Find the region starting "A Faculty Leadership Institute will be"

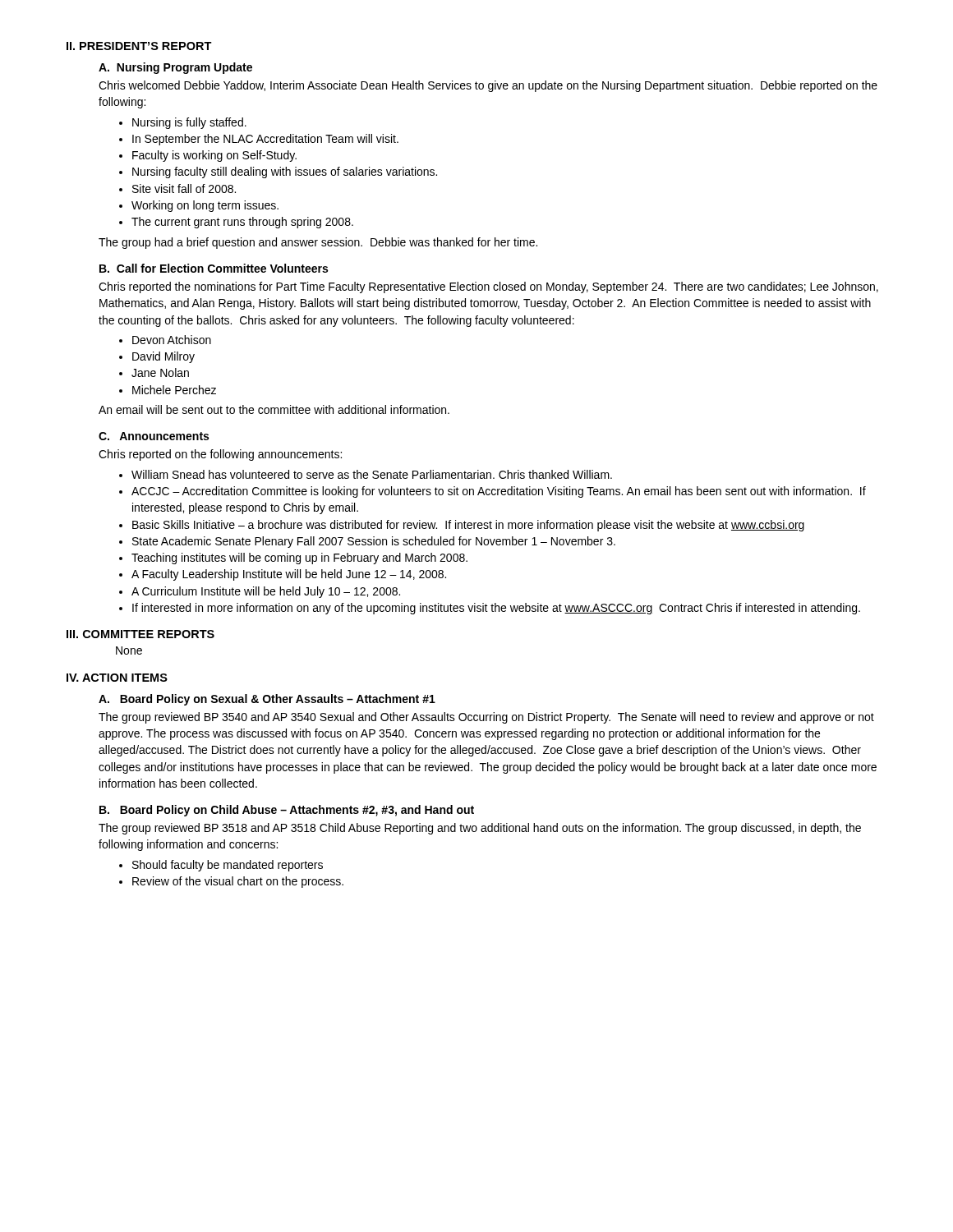pyautogui.click(x=289, y=574)
